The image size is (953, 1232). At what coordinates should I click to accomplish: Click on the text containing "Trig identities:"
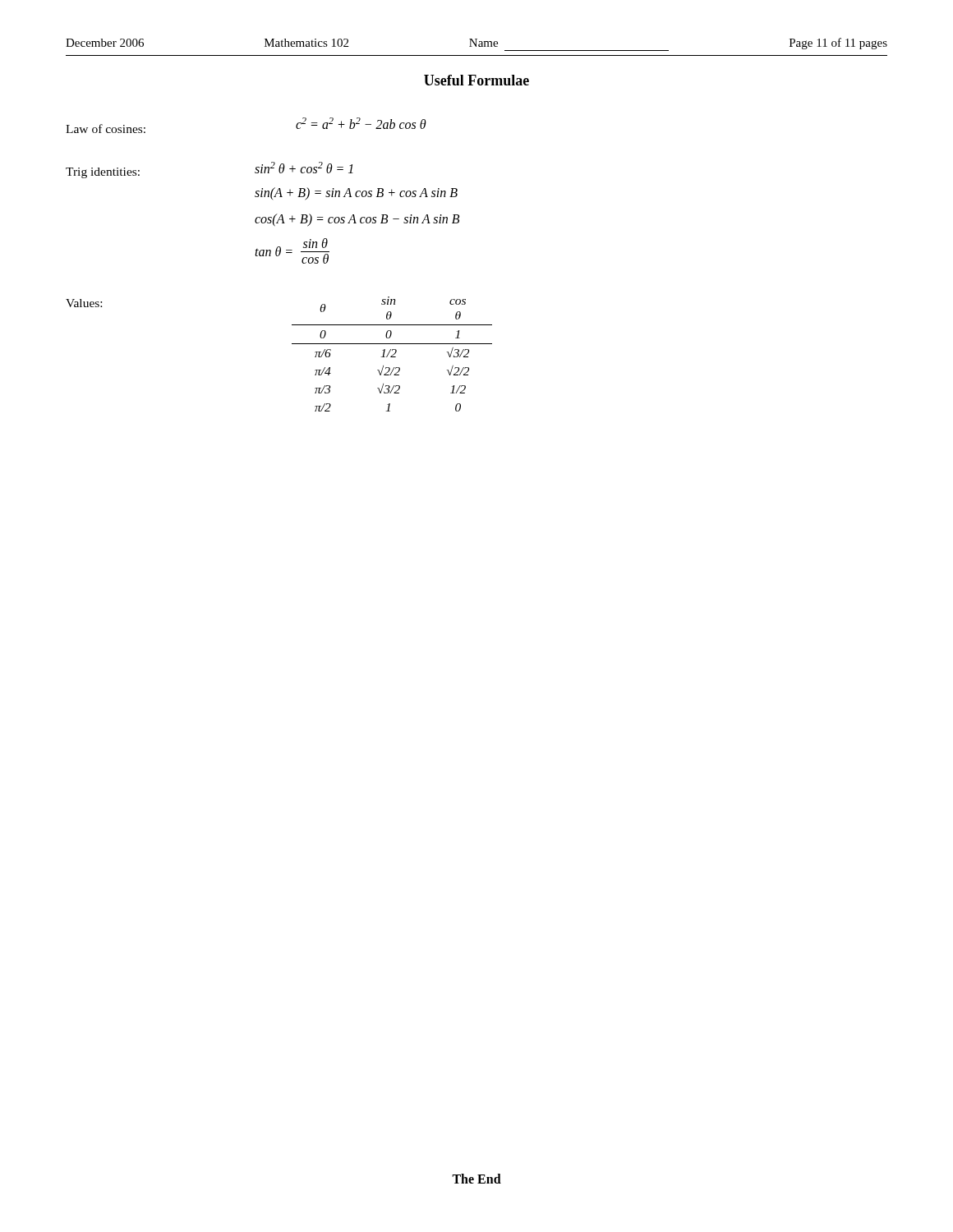pyautogui.click(x=103, y=171)
